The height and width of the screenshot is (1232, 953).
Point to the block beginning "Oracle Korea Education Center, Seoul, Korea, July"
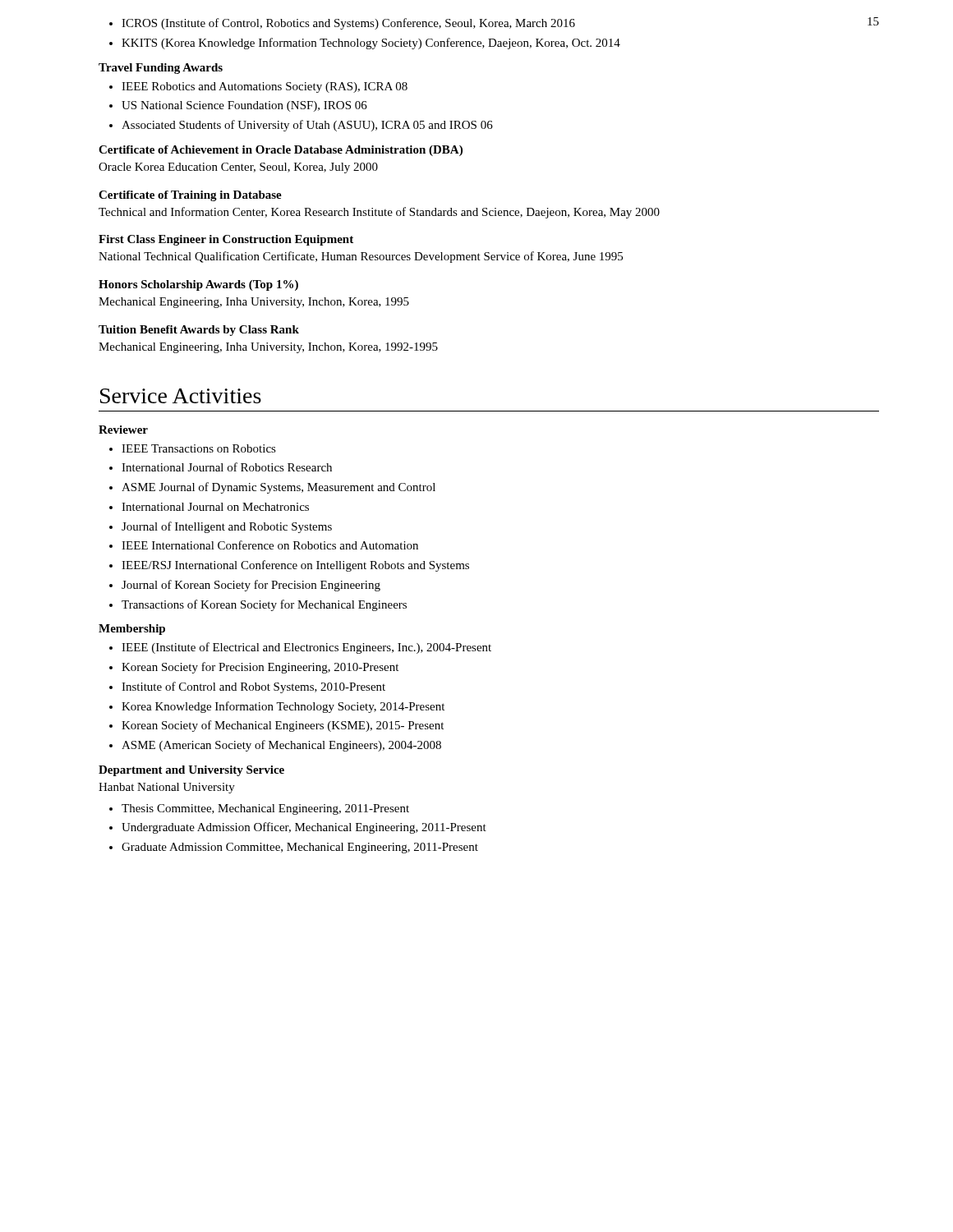[238, 167]
